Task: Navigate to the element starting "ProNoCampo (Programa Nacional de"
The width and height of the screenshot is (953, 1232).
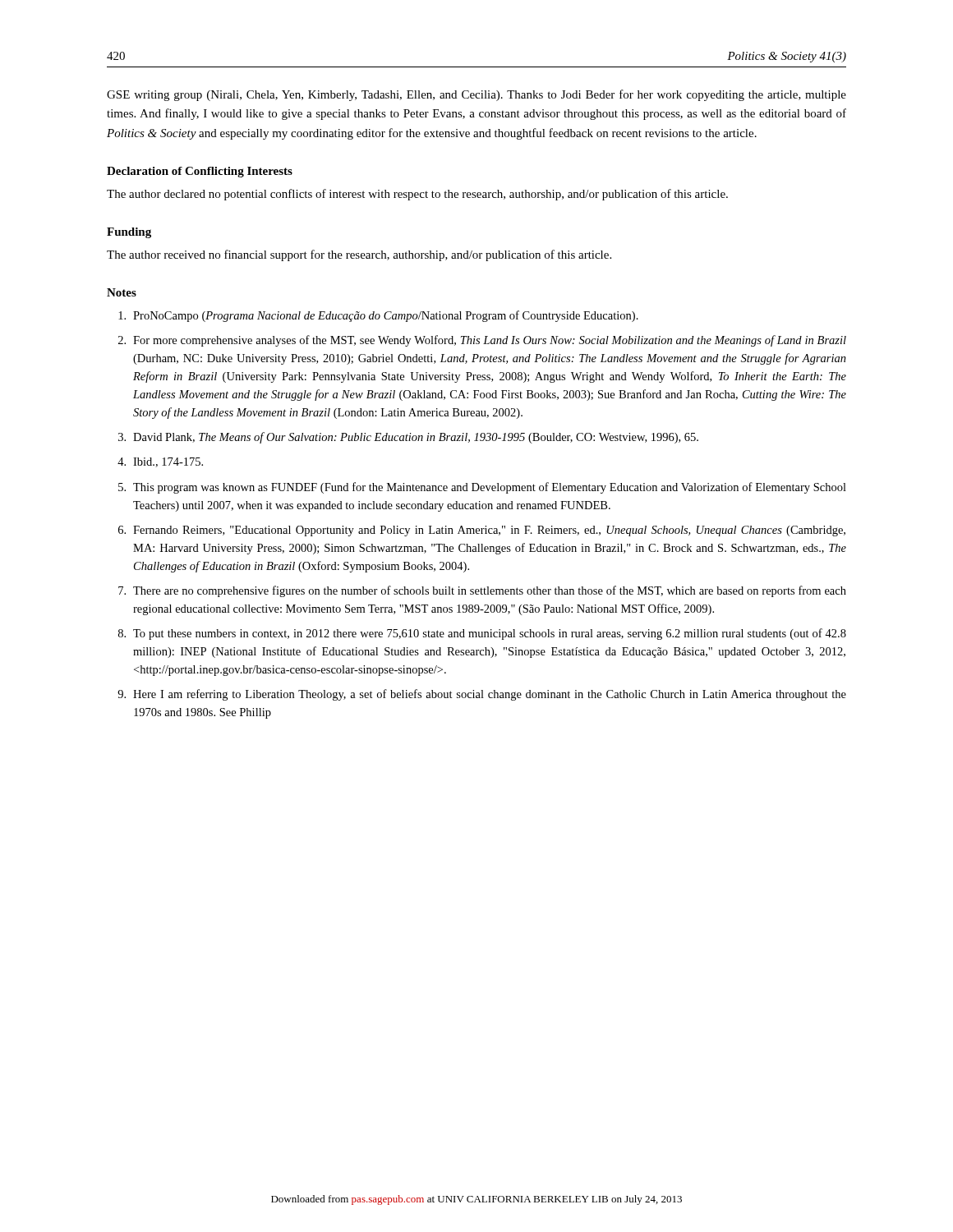Action: click(476, 316)
